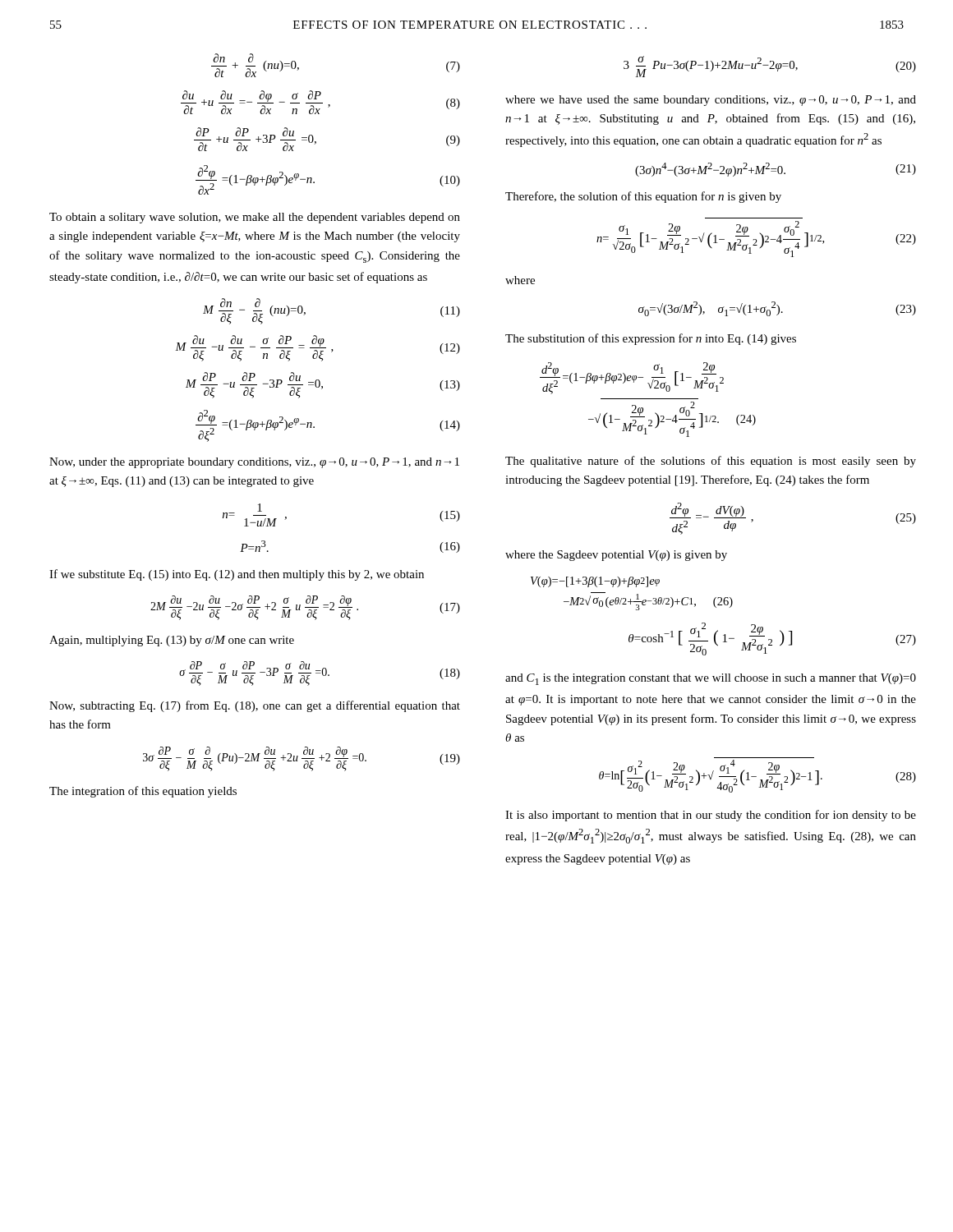The image size is (953, 1232).
Task: Locate the formula that reads "P=n3. (16)"
Action: pyautogui.click(x=258, y=547)
